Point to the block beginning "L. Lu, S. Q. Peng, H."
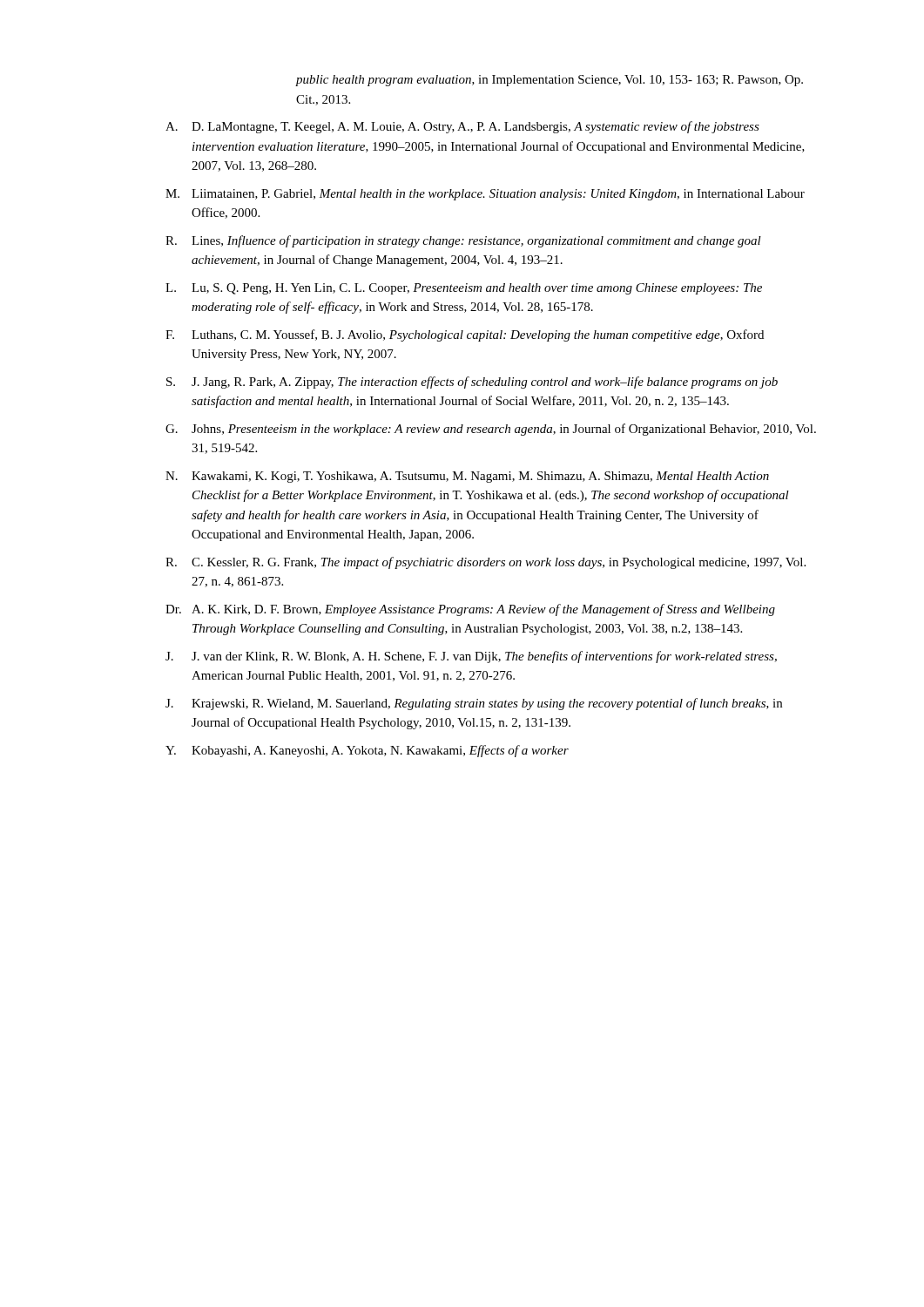Image resolution: width=924 pixels, height=1307 pixels. (x=492, y=297)
